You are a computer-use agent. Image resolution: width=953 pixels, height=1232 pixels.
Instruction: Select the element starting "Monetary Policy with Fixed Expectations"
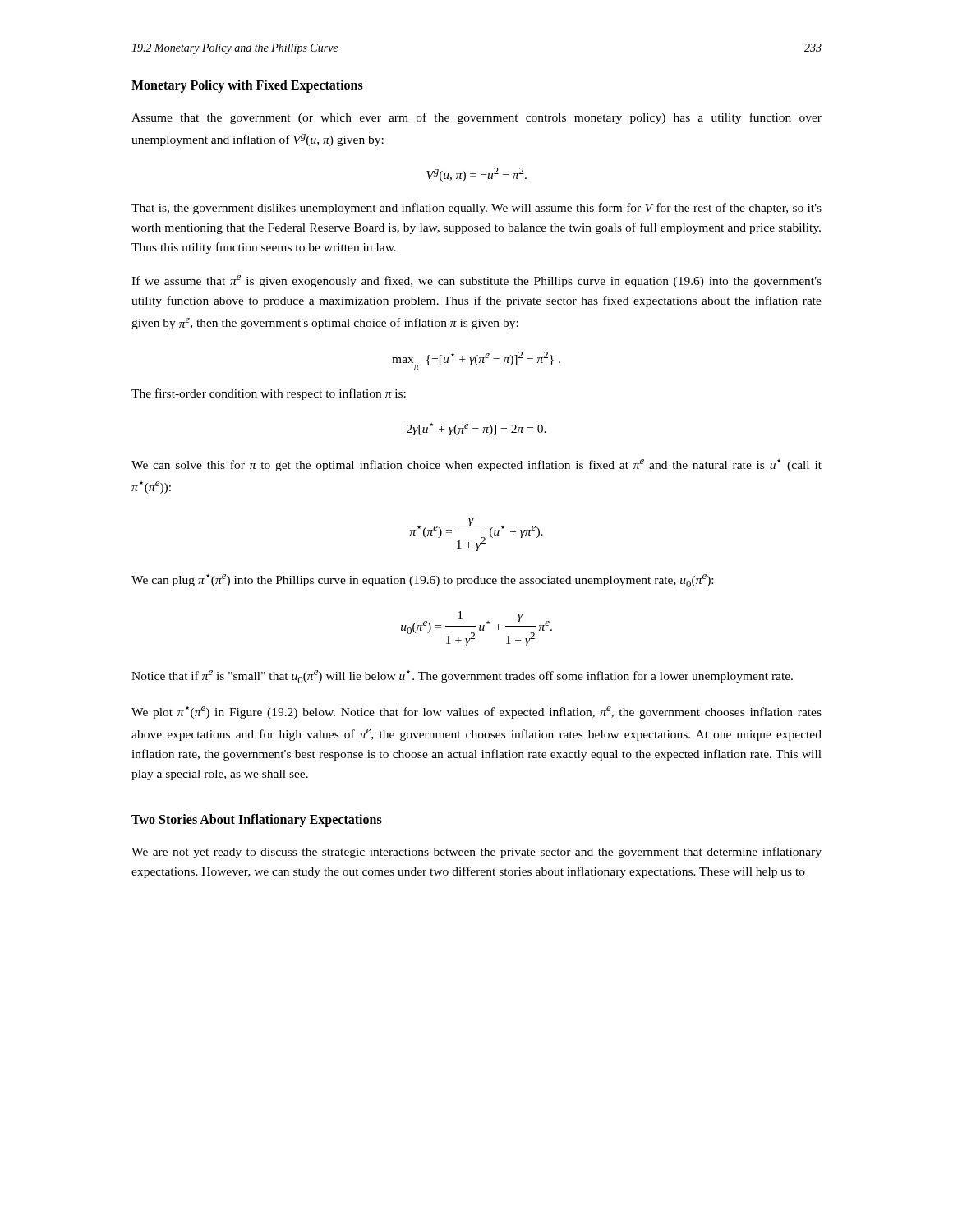pos(247,85)
